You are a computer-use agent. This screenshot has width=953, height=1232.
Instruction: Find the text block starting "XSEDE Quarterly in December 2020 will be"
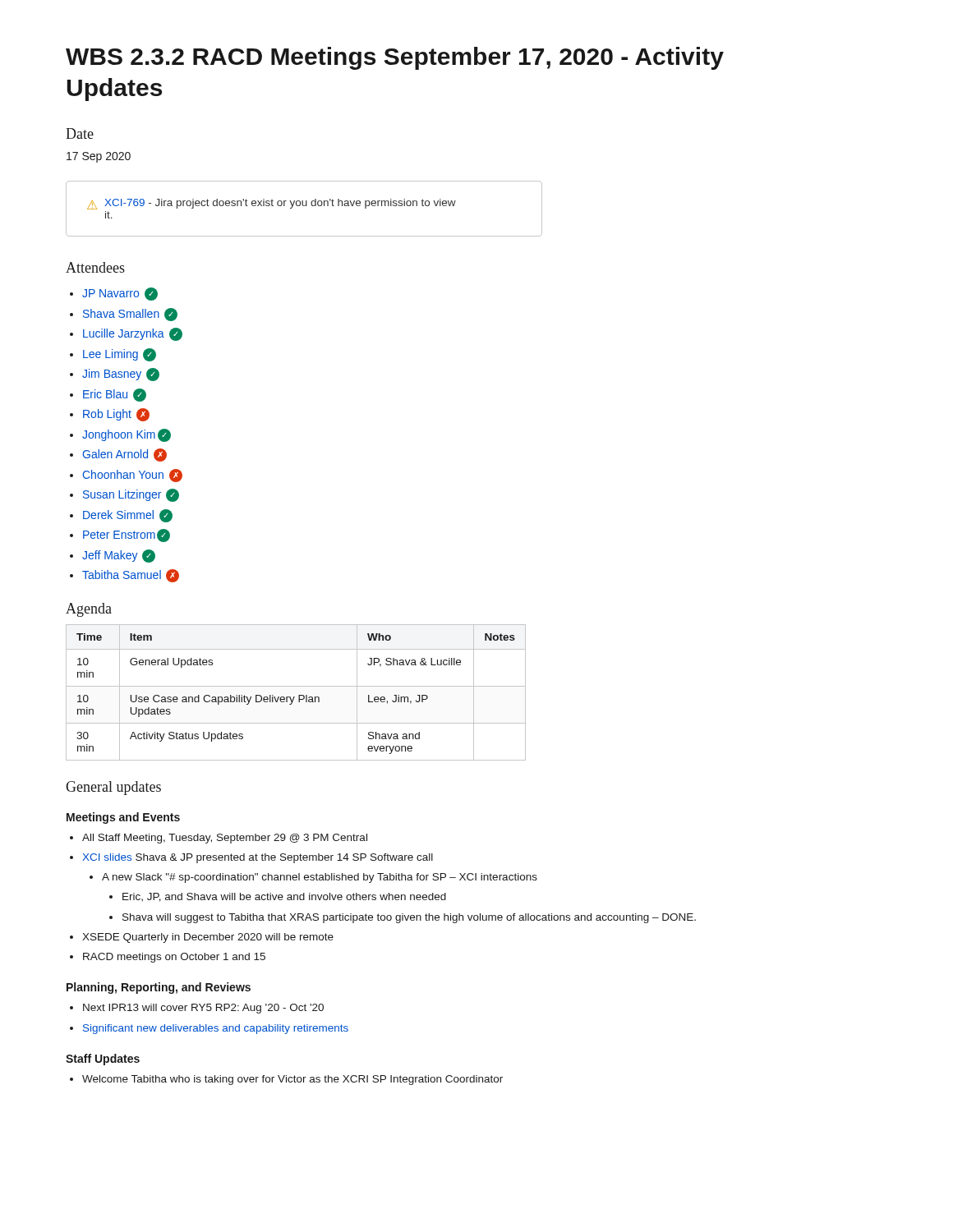(208, 938)
